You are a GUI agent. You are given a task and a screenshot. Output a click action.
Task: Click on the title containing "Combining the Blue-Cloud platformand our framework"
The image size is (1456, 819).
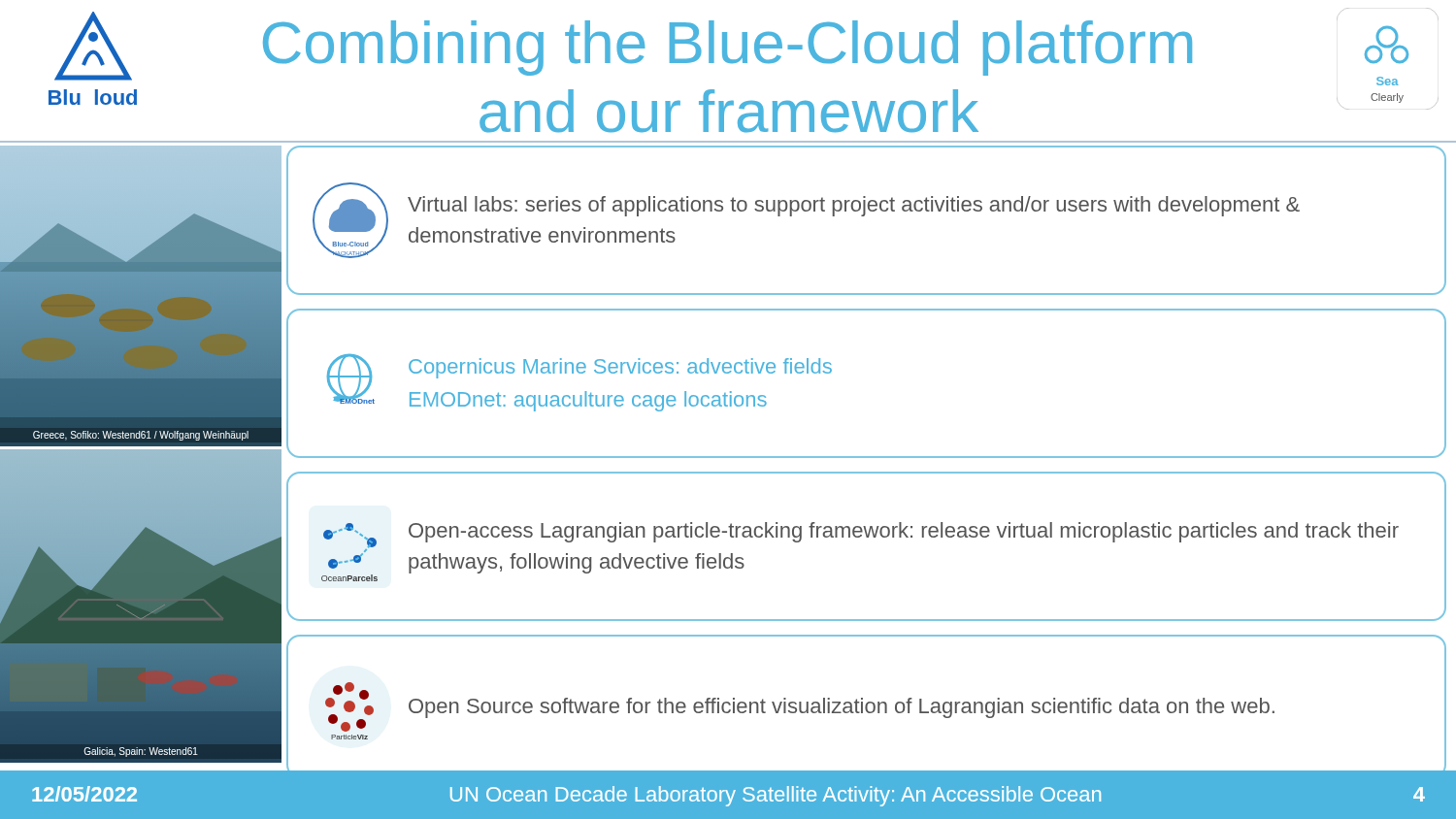click(x=728, y=77)
